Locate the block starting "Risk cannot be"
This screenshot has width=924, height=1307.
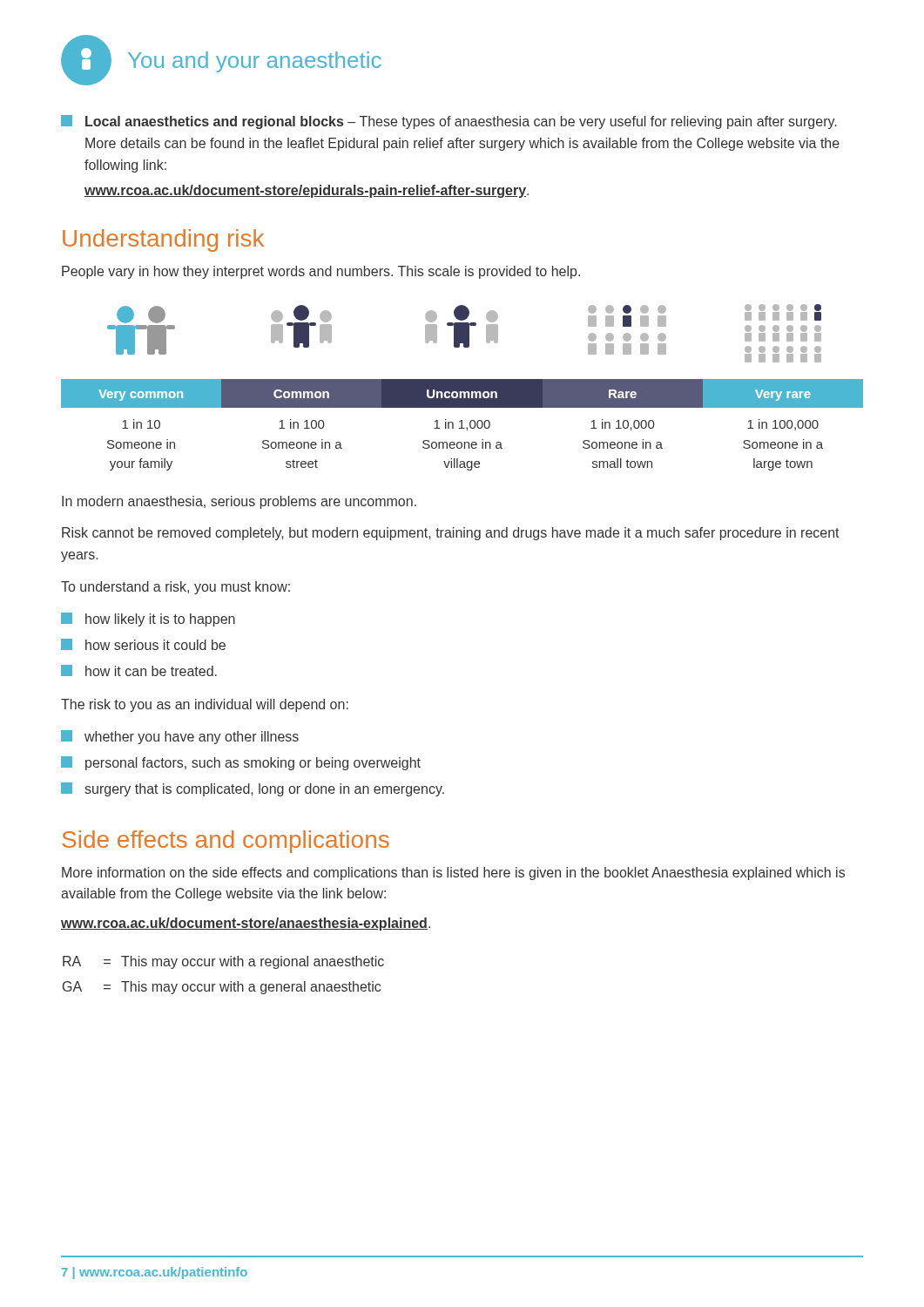pos(450,544)
